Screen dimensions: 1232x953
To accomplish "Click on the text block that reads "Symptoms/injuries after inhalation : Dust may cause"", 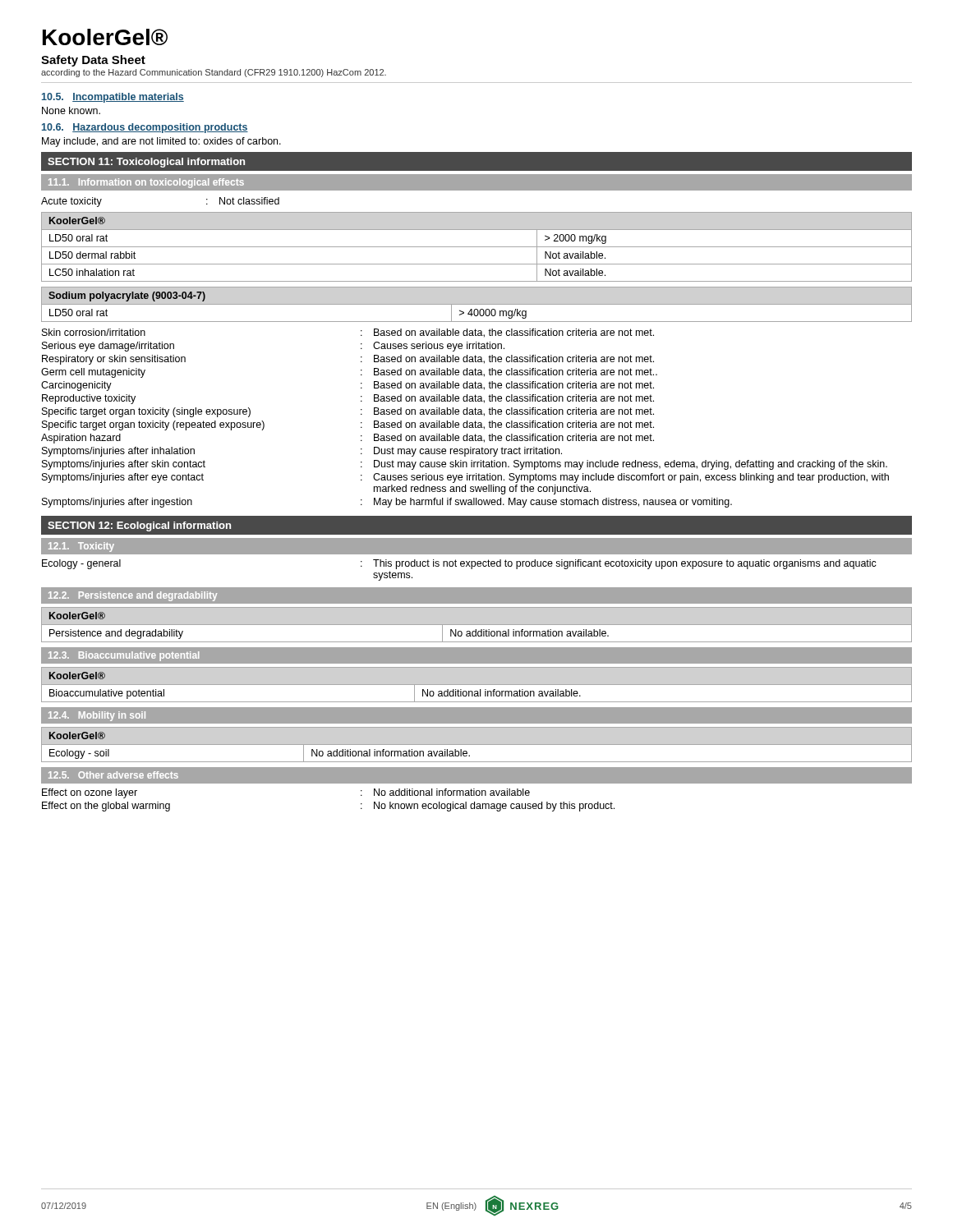I will (x=476, y=476).
